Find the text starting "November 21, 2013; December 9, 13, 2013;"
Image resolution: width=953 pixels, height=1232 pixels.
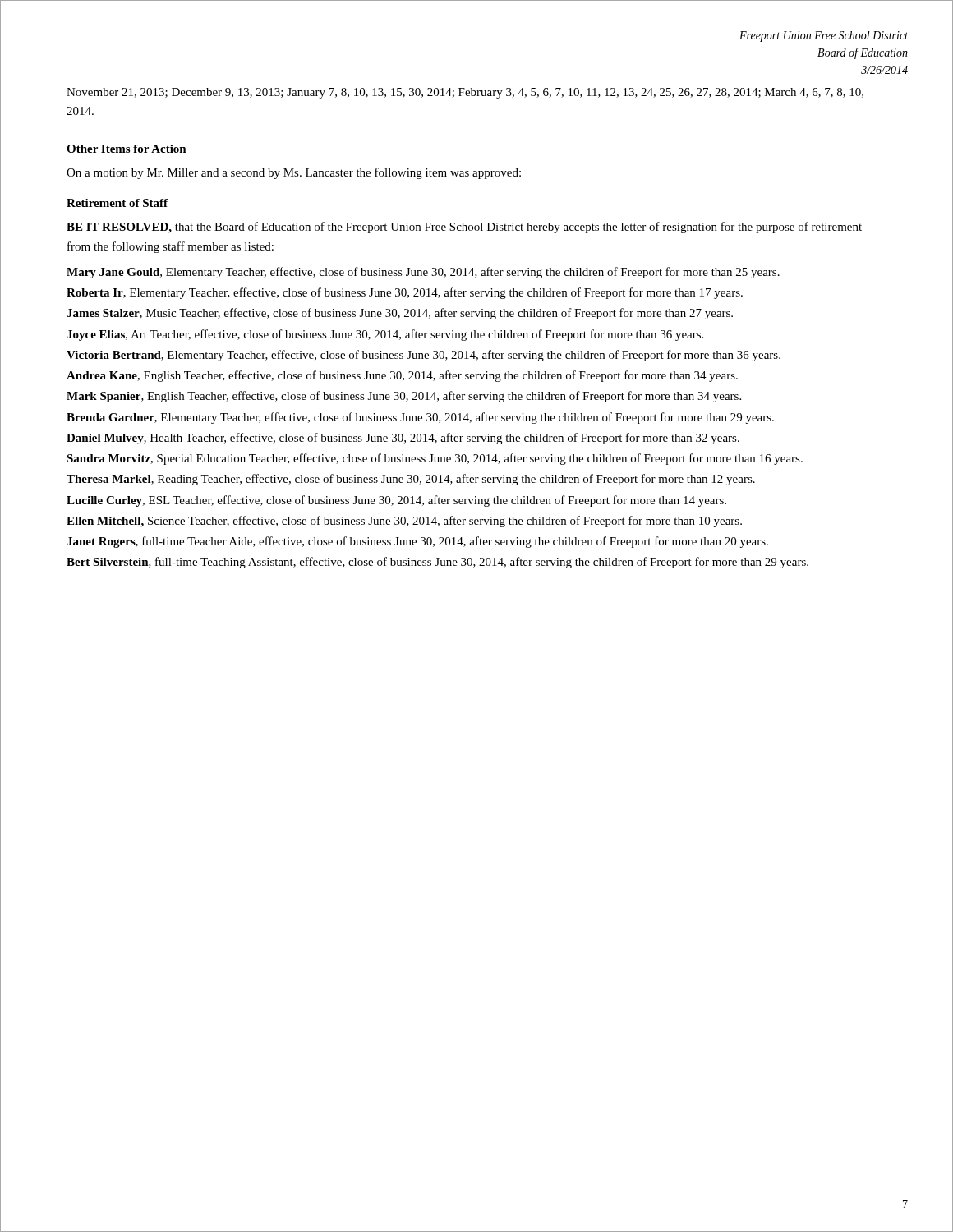pos(465,102)
